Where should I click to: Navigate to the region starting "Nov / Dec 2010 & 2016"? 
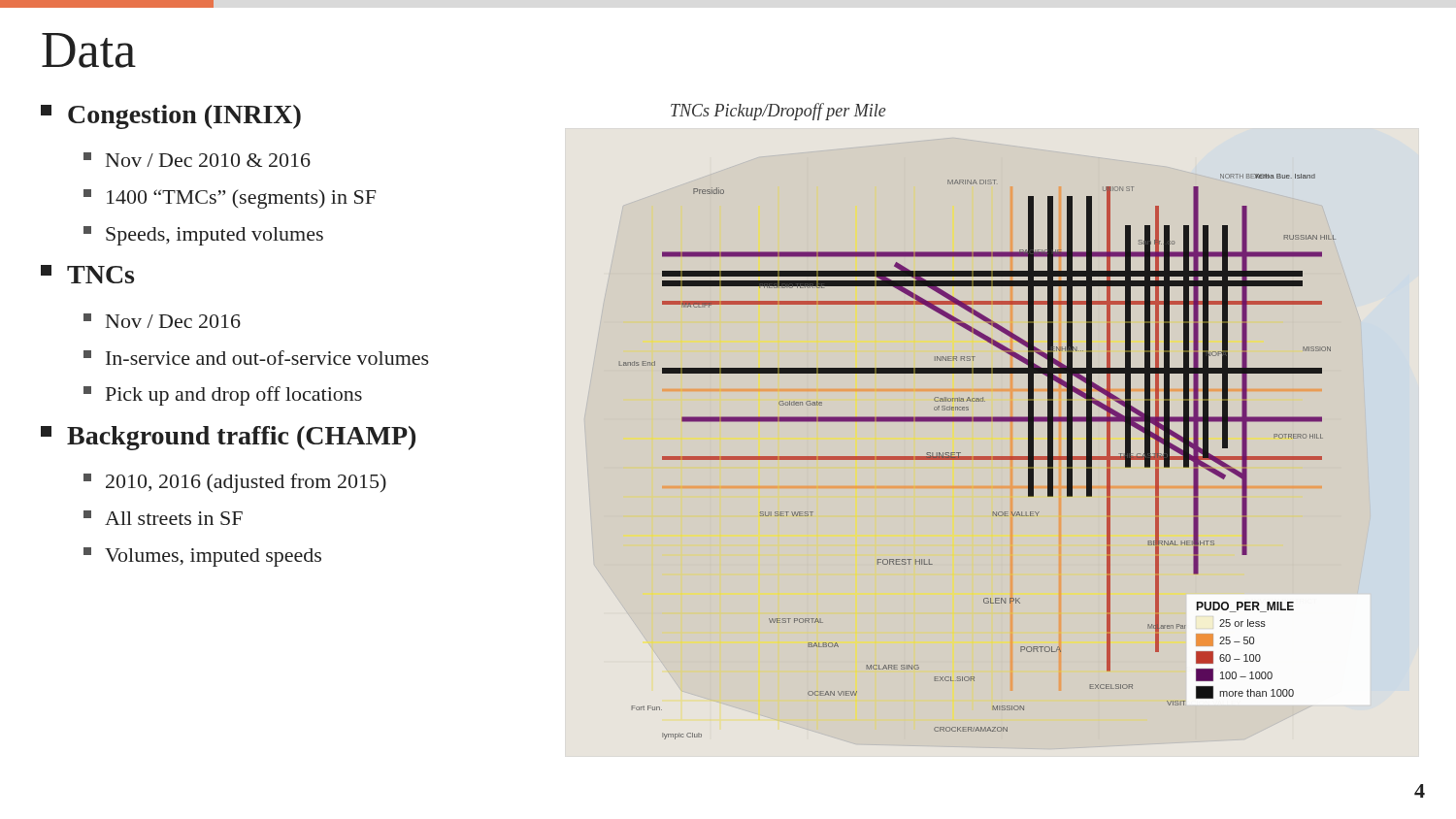coord(197,160)
